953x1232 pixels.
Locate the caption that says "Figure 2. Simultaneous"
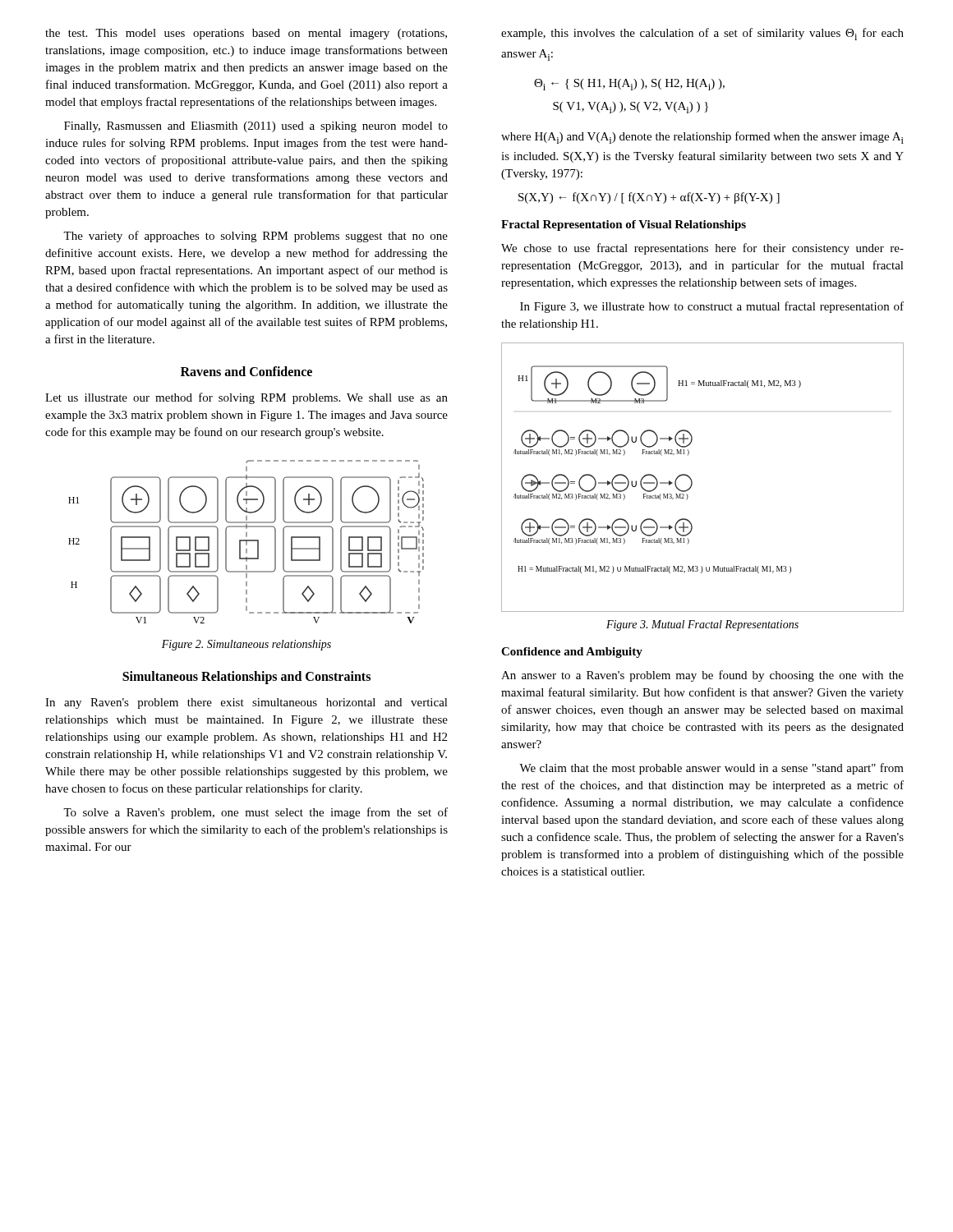[246, 645]
